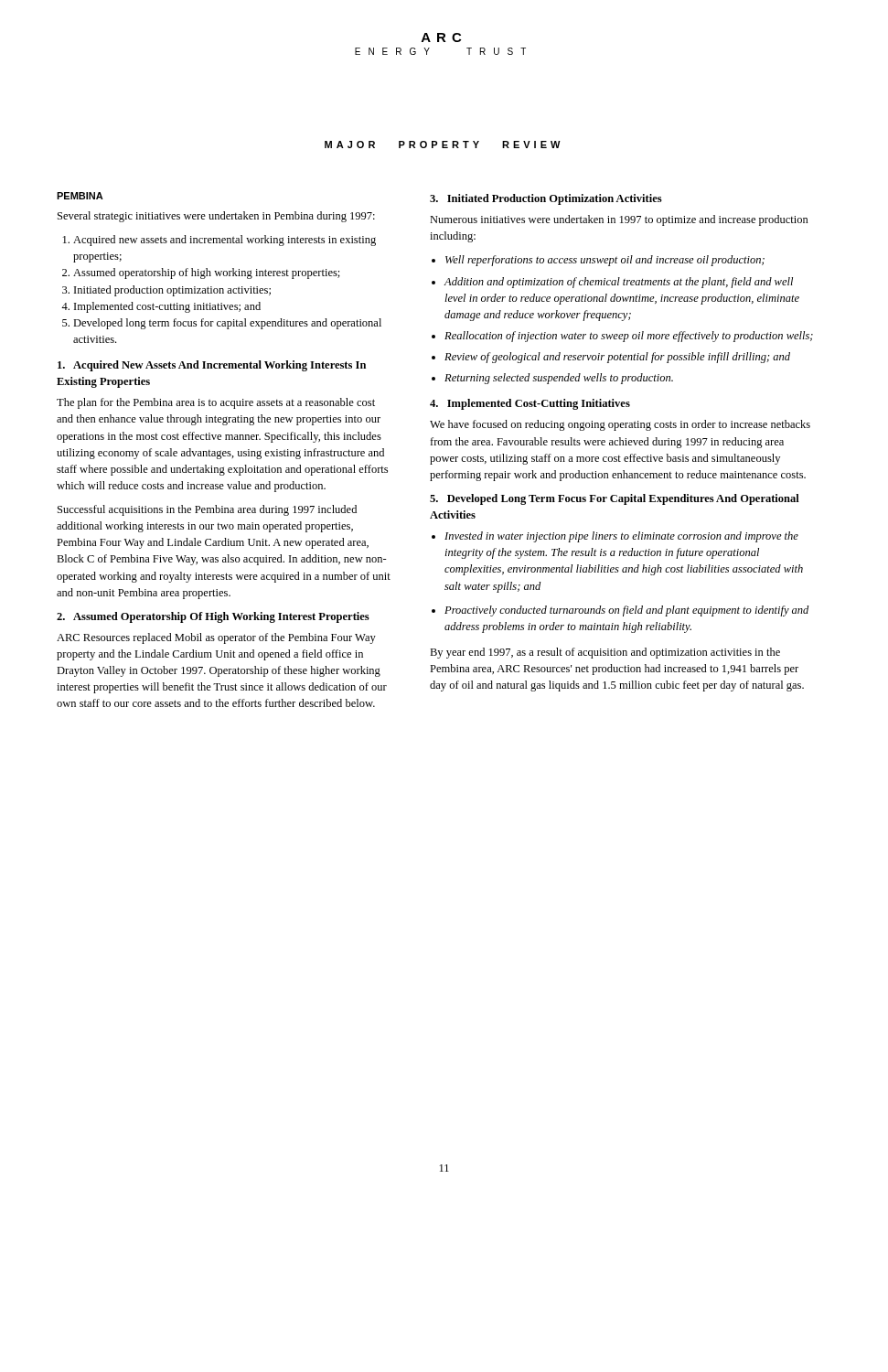Select the list item that says "Reallocation of injection water to sweep oil"
This screenshot has height=1372, width=888.
(629, 336)
